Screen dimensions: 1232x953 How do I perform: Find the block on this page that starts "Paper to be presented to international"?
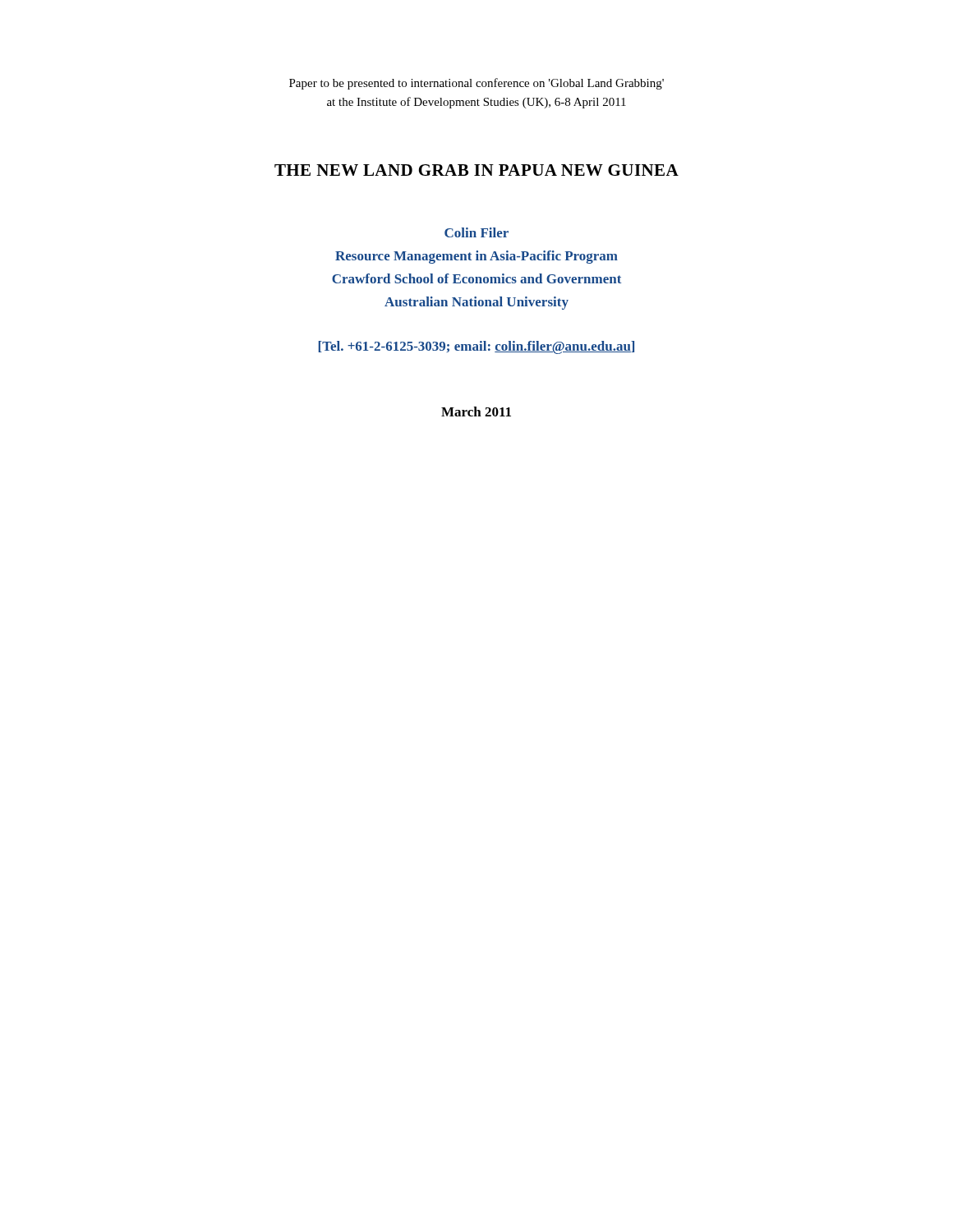pyautogui.click(x=476, y=92)
